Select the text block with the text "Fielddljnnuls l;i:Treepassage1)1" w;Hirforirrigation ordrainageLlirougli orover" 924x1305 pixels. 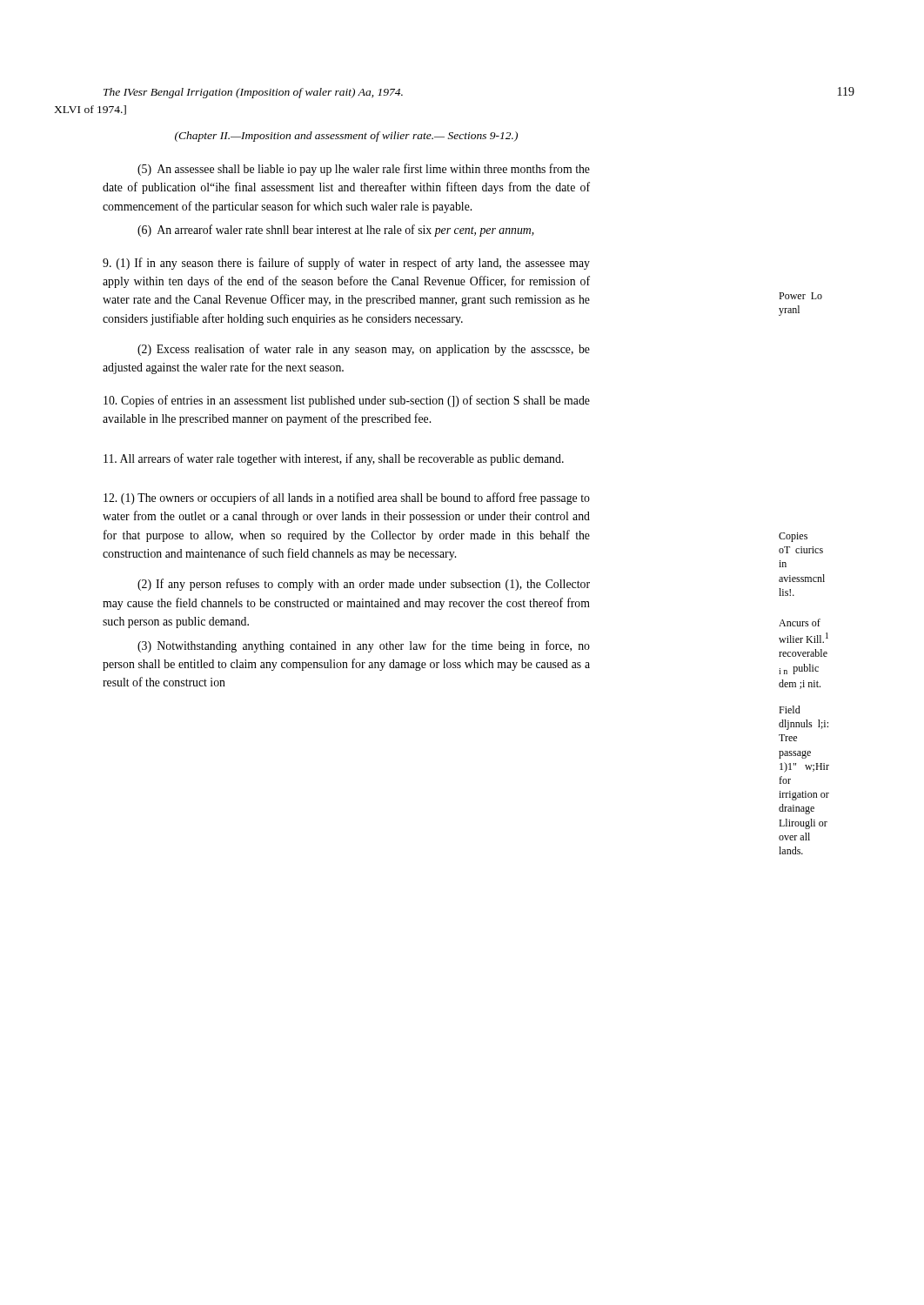pos(804,780)
